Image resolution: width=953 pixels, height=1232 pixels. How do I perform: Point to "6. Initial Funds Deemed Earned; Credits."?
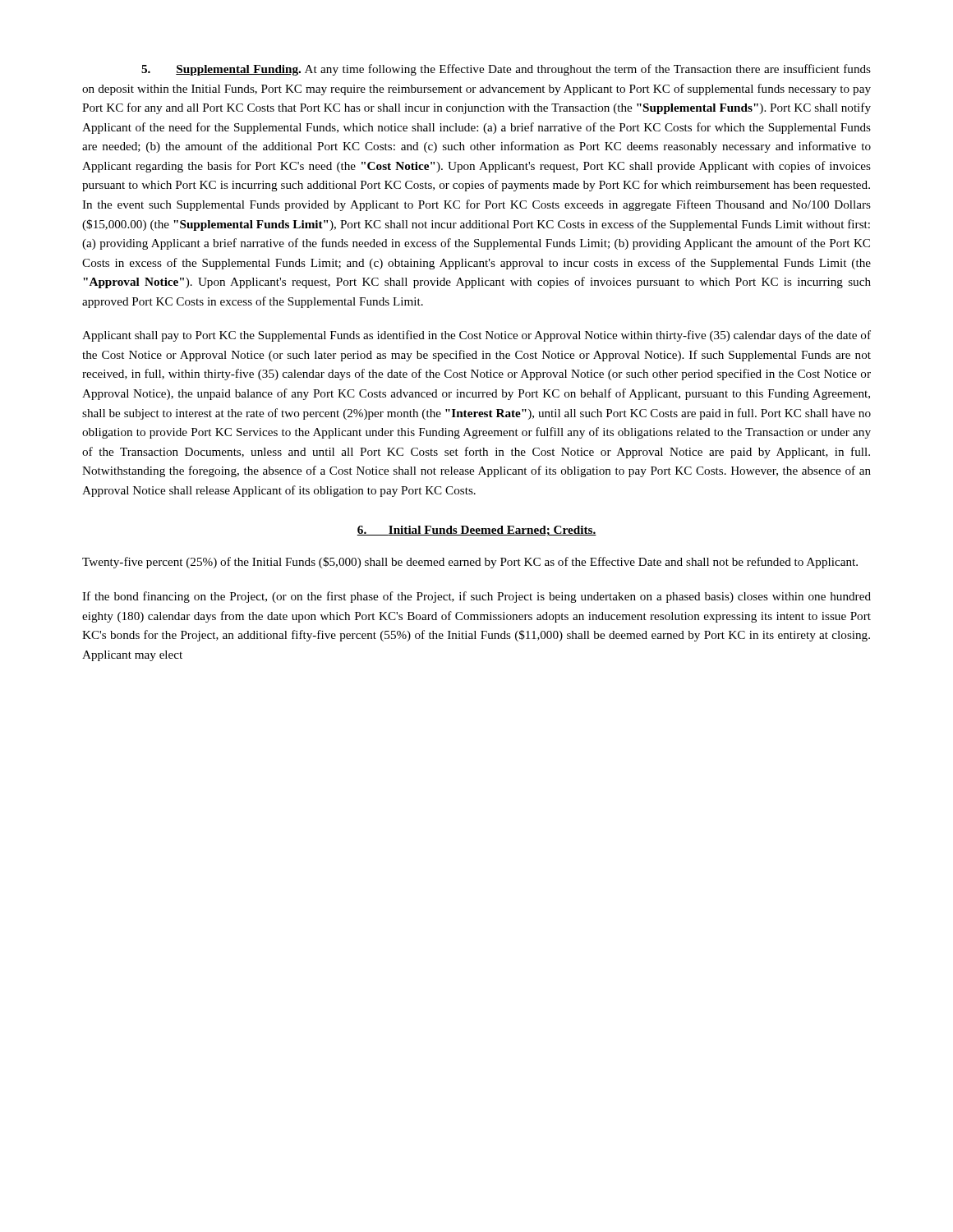[x=476, y=530]
